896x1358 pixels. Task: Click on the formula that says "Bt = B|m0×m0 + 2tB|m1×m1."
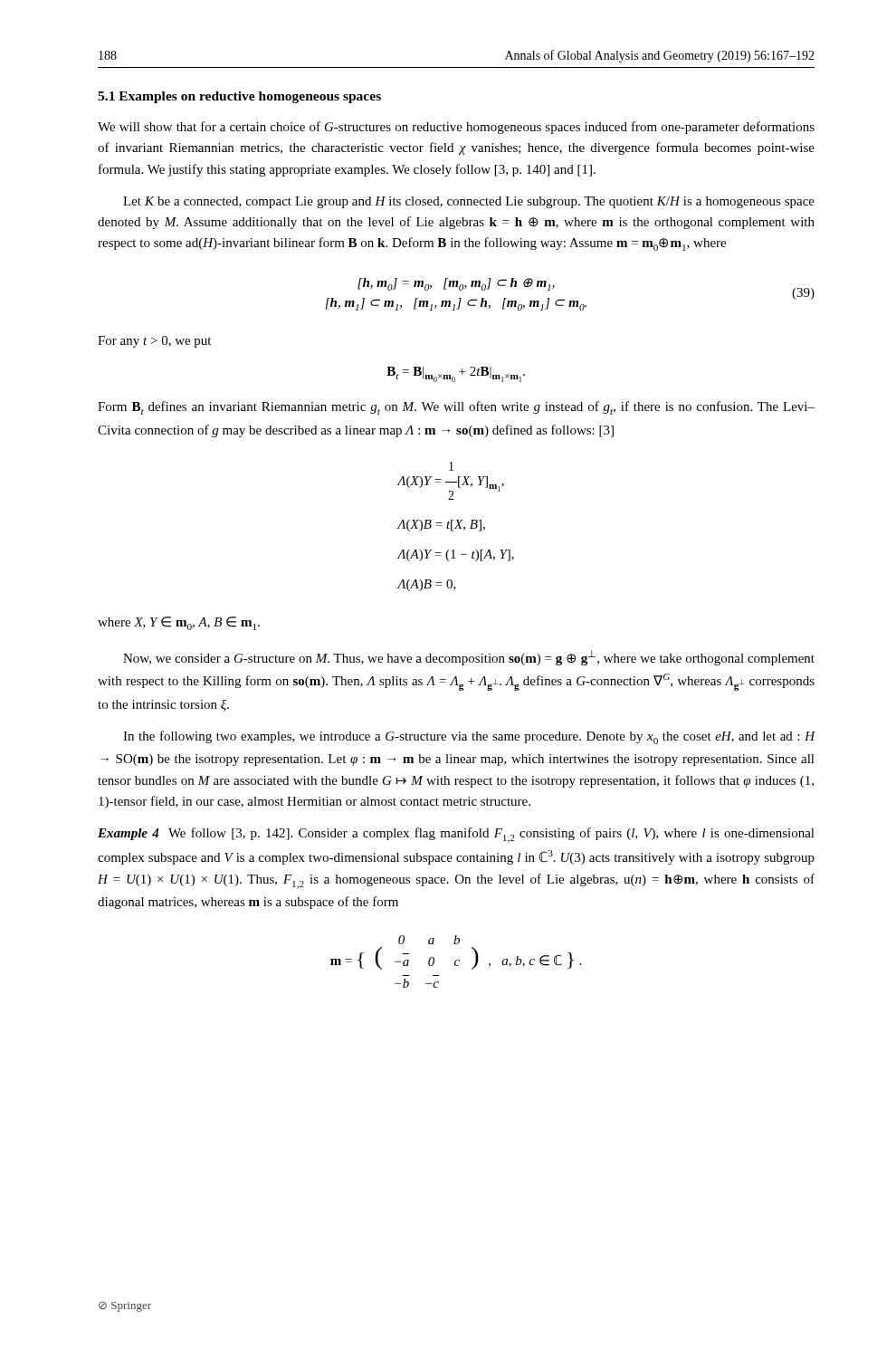point(456,374)
